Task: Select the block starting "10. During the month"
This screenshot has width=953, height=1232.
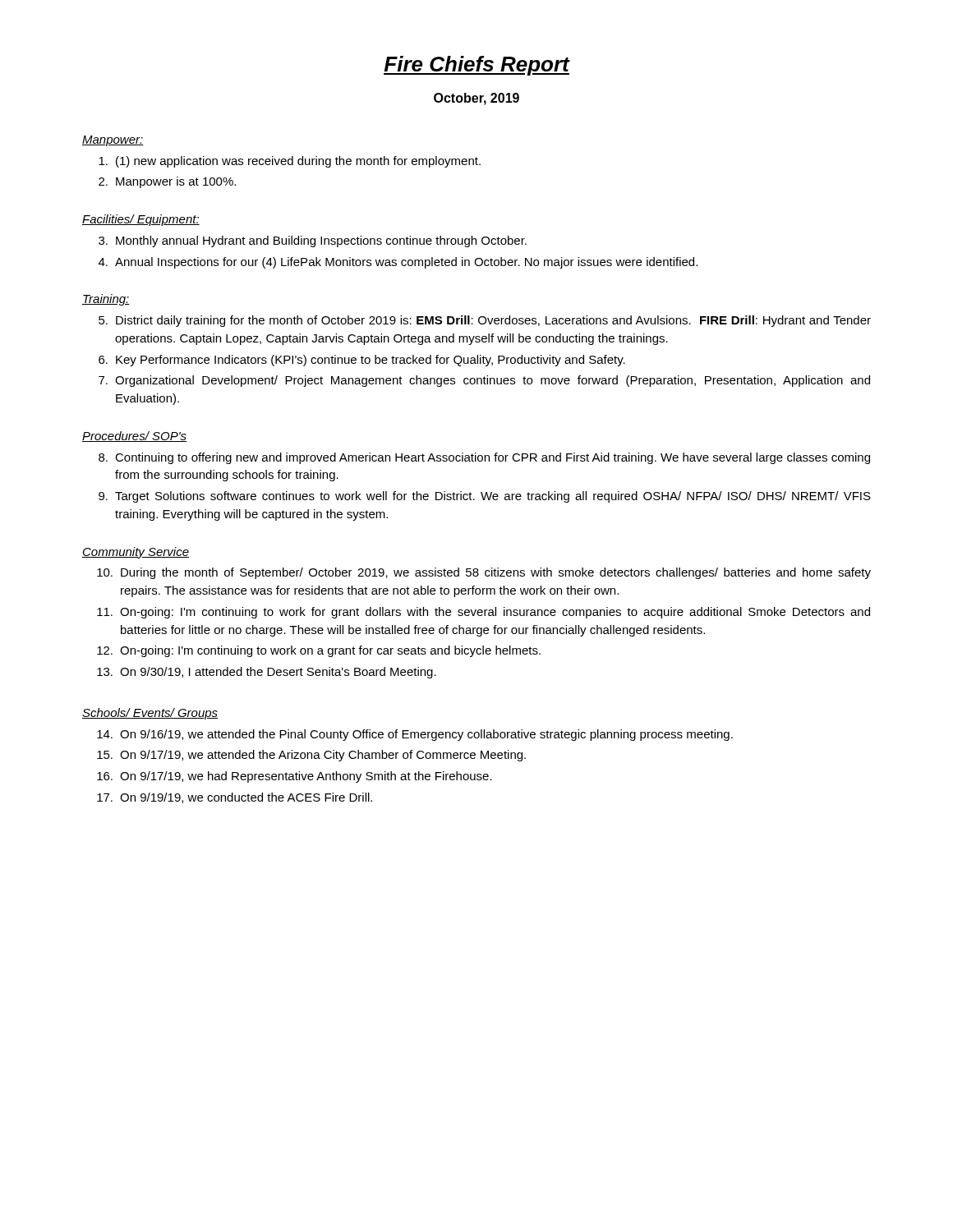Action: click(476, 582)
